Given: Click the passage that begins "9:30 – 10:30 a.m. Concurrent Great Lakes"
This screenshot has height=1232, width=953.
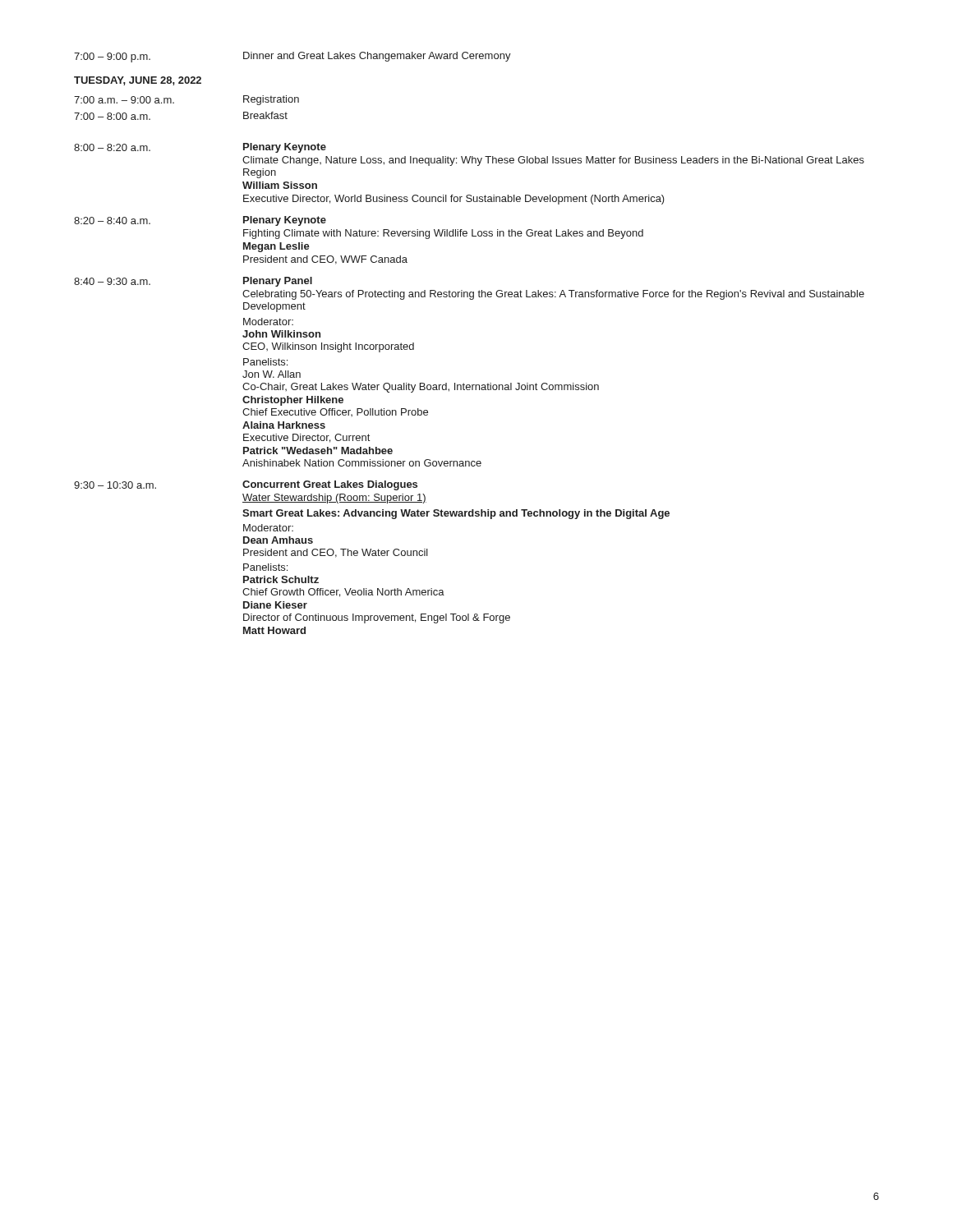Looking at the screenshot, I should (x=246, y=485).
